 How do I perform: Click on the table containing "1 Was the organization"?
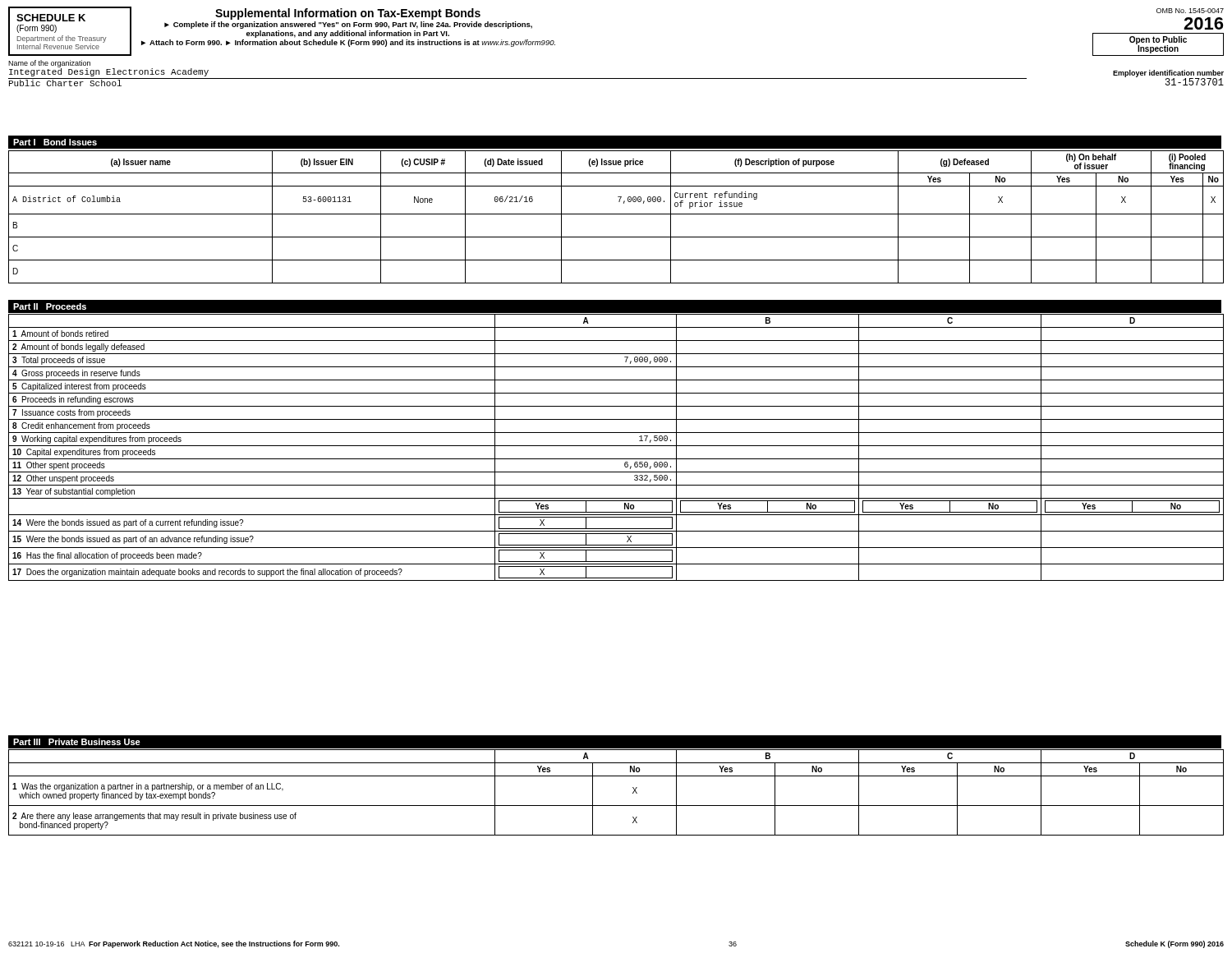[616, 792]
